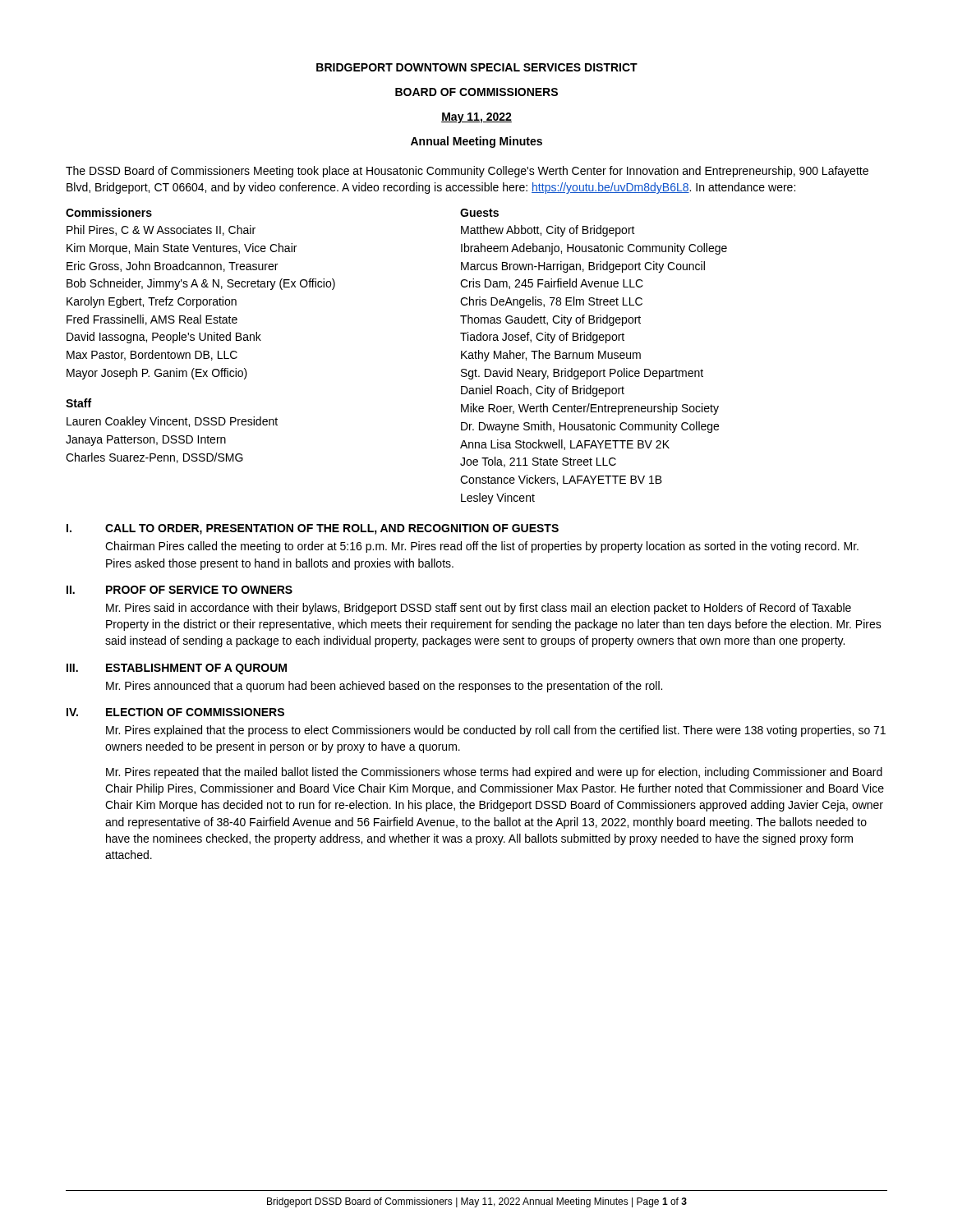Click on the text block starting "Mr. Pires said"
This screenshot has width=953, height=1232.
[493, 624]
